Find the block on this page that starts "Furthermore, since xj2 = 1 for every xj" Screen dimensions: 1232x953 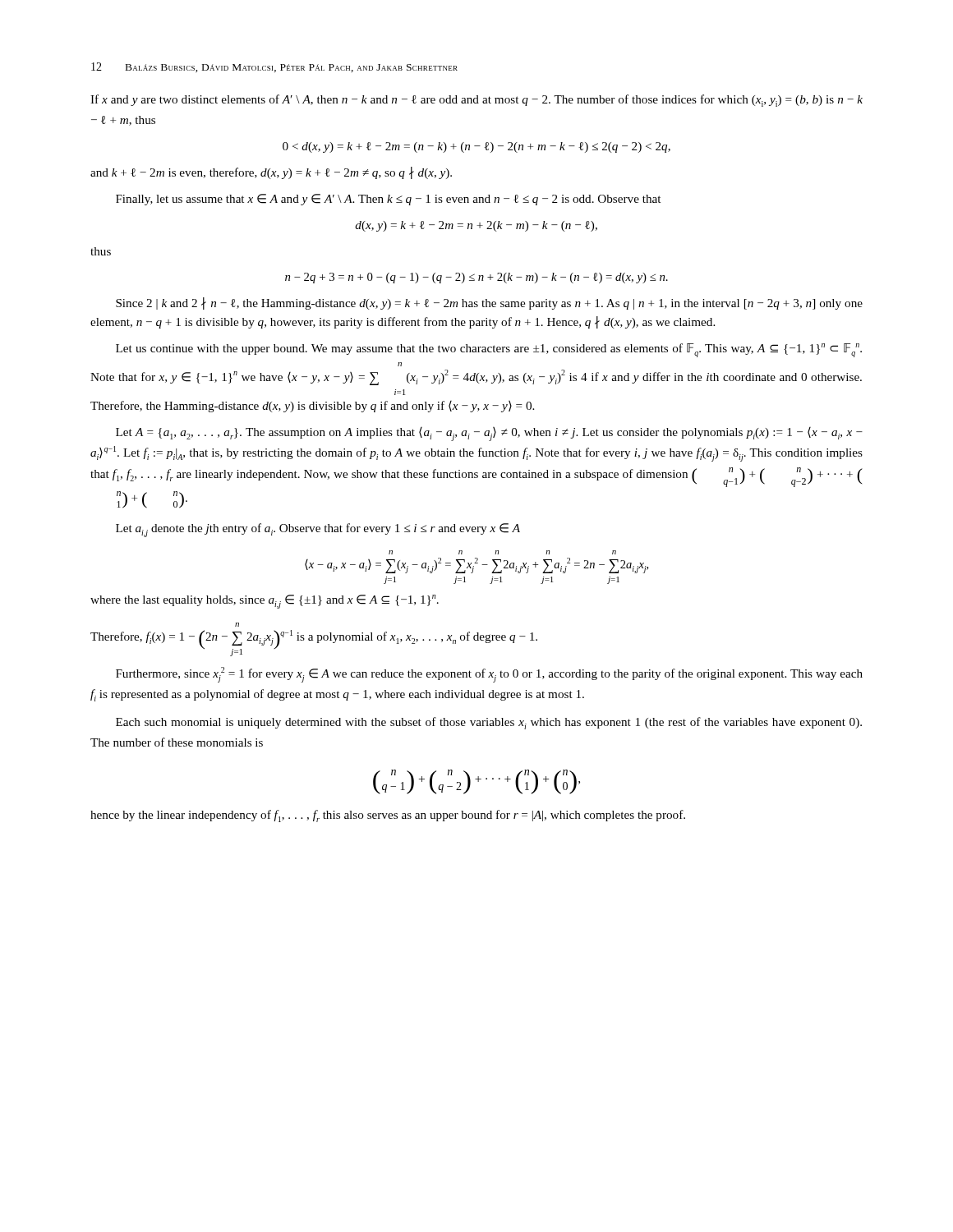coord(476,685)
